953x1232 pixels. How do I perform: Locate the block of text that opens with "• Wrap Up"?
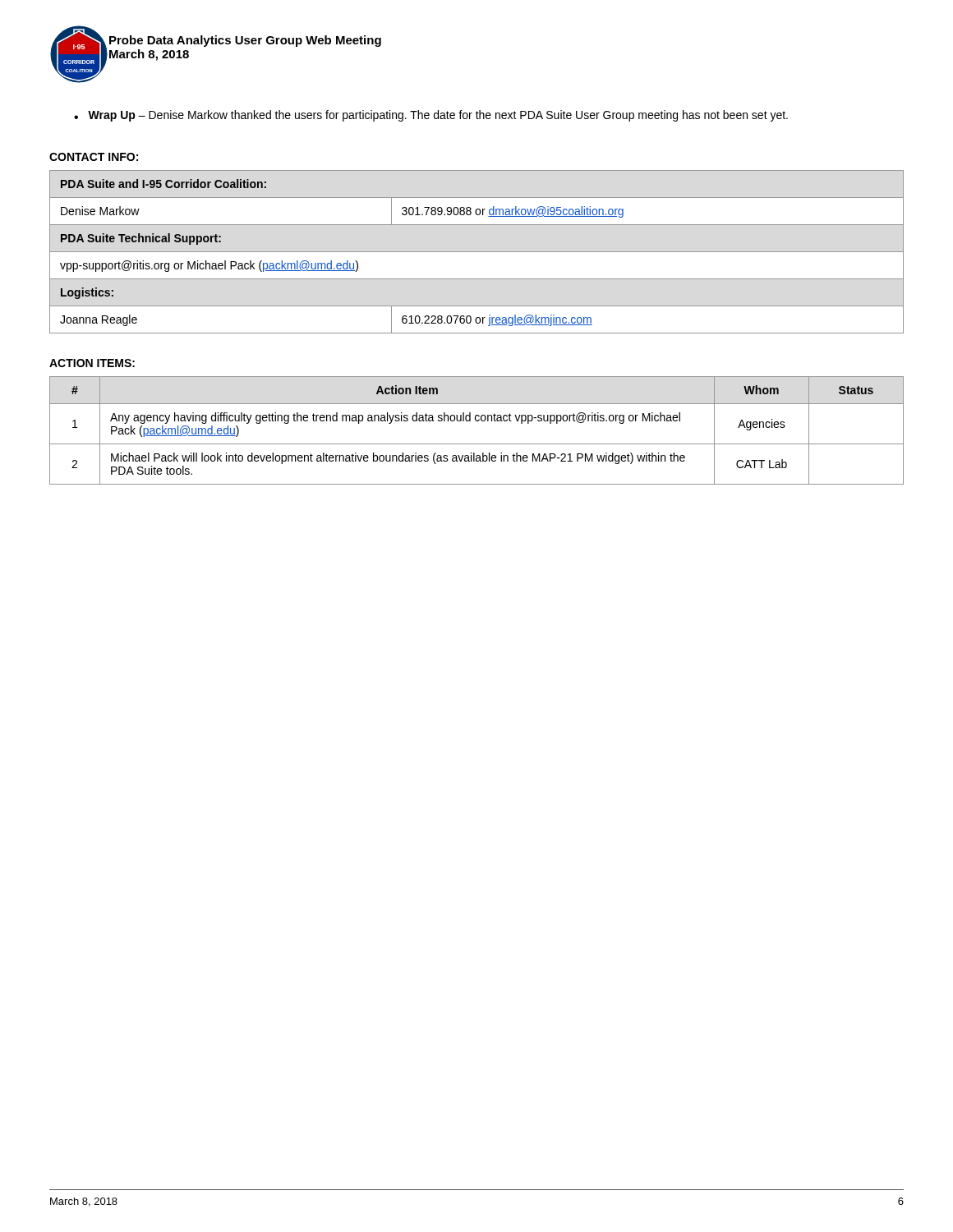tap(489, 117)
